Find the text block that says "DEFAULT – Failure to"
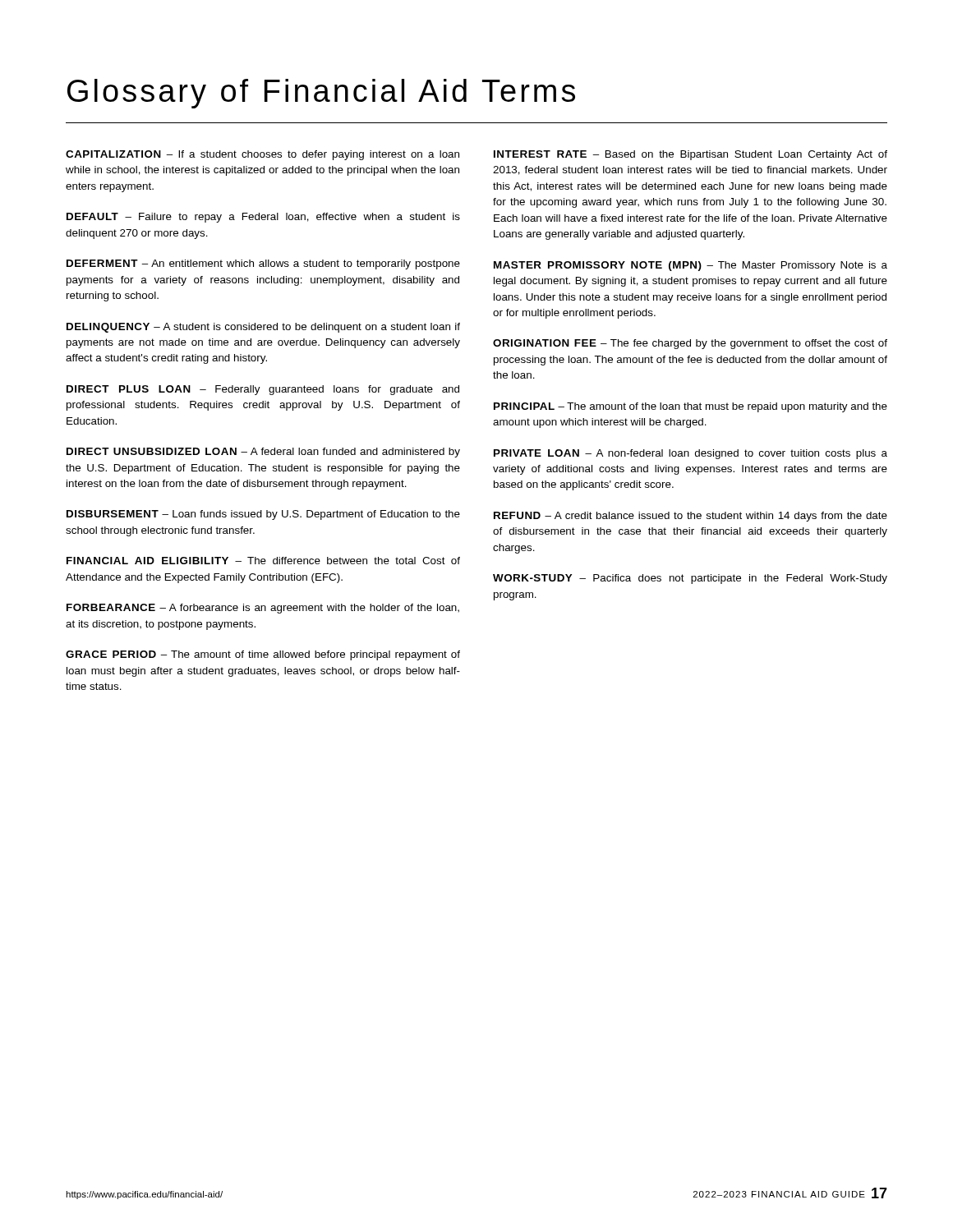Image resolution: width=953 pixels, height=1232 pixels. [x=263, y=225]
